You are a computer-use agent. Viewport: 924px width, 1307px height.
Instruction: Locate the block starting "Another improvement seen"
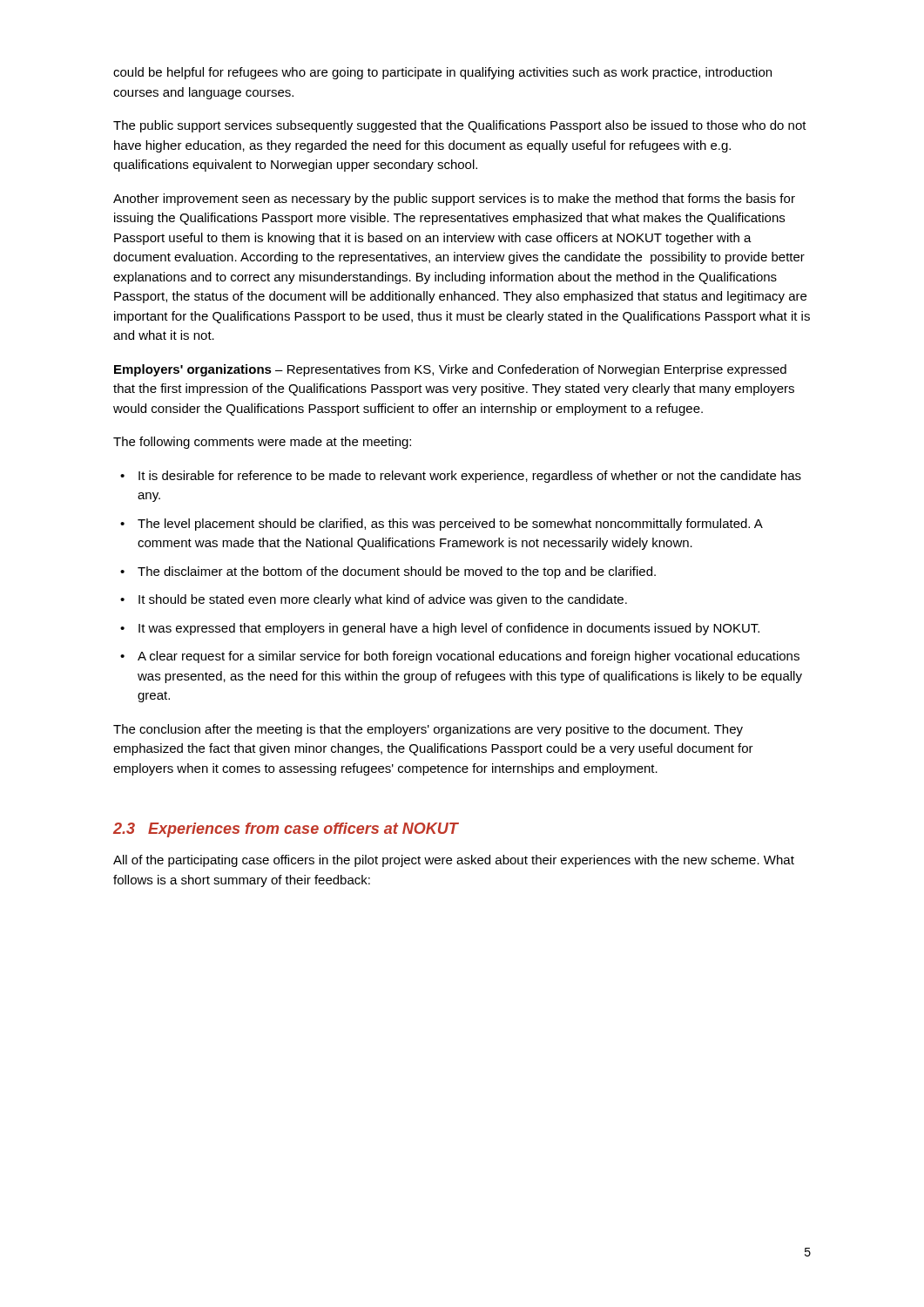pyautogui.click(x=462, y=266)
